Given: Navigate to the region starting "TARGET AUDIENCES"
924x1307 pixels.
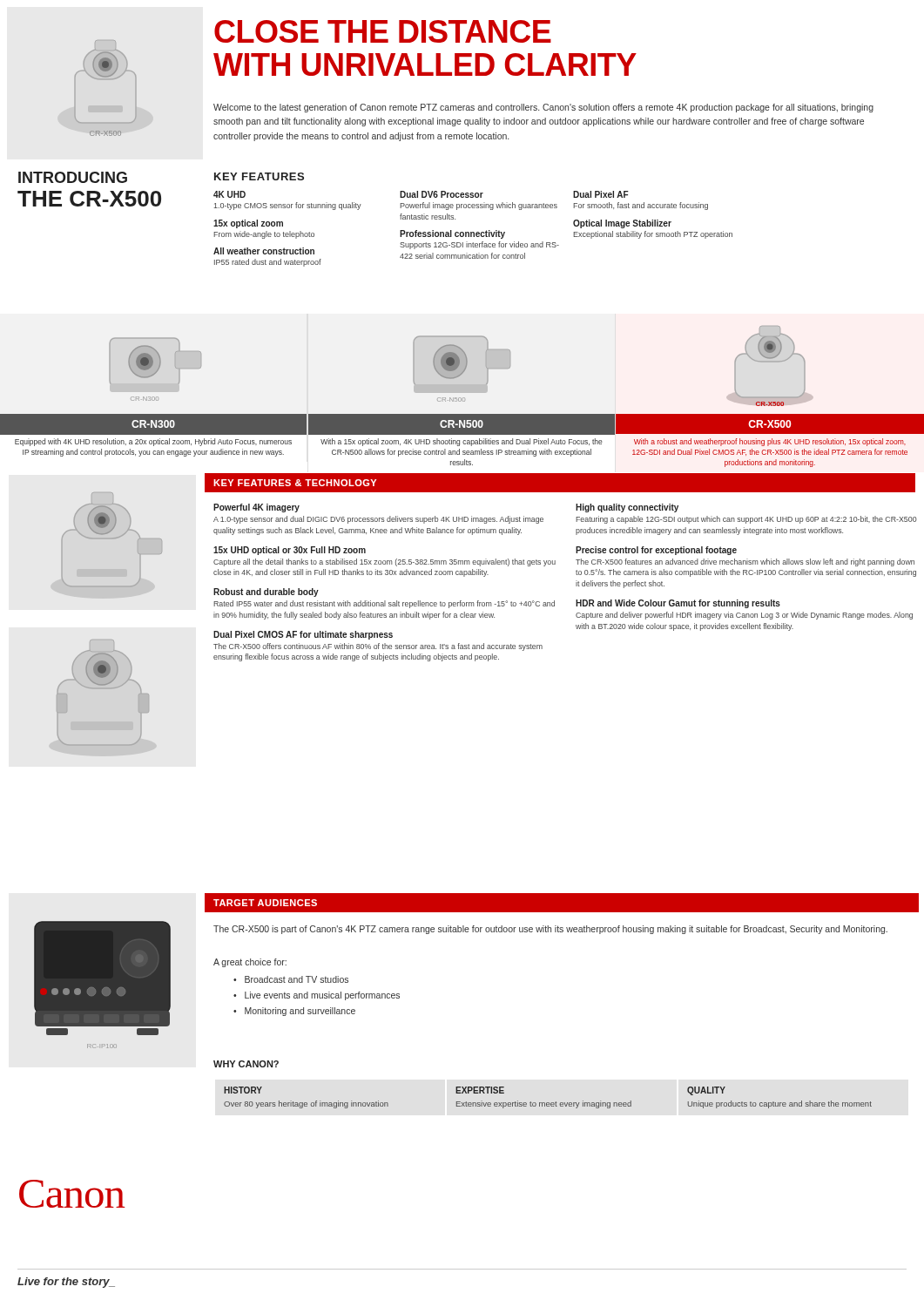Looking at the screenshot, I should [562, 903].
